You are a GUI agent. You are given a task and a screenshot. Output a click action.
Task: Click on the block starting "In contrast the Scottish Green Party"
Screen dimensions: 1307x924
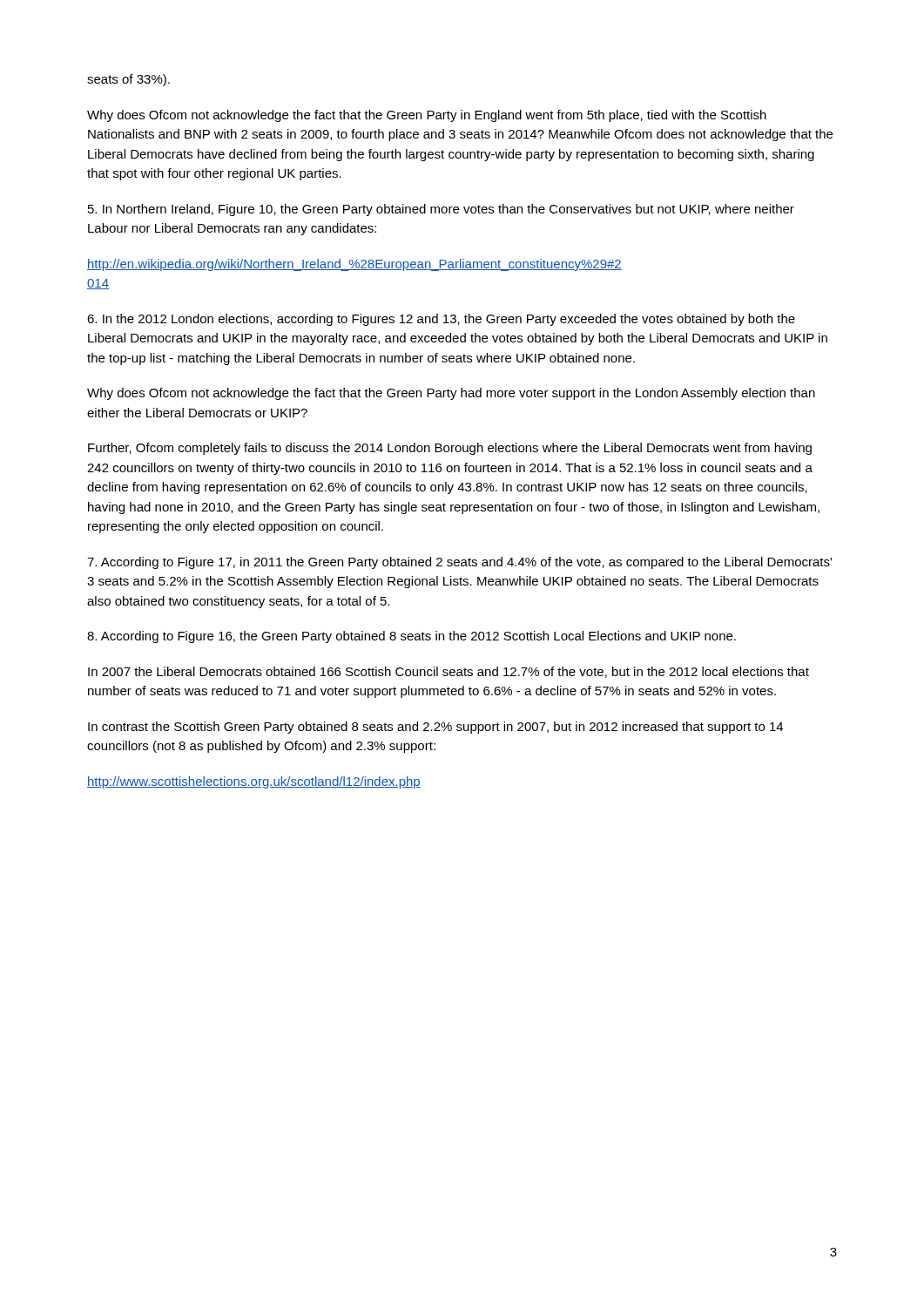[435, 736]
